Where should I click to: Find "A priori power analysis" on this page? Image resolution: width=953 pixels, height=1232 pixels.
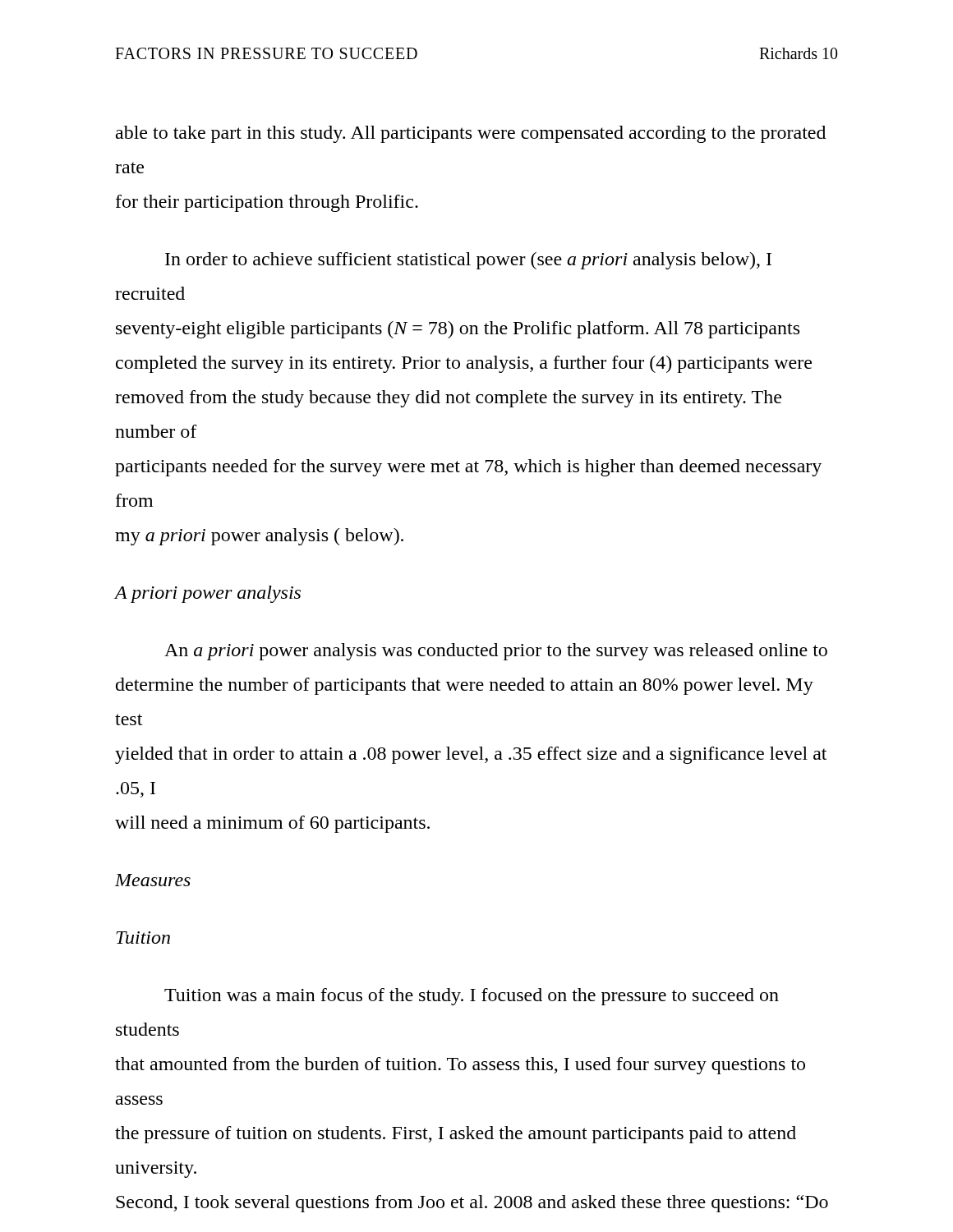[208, 592]
